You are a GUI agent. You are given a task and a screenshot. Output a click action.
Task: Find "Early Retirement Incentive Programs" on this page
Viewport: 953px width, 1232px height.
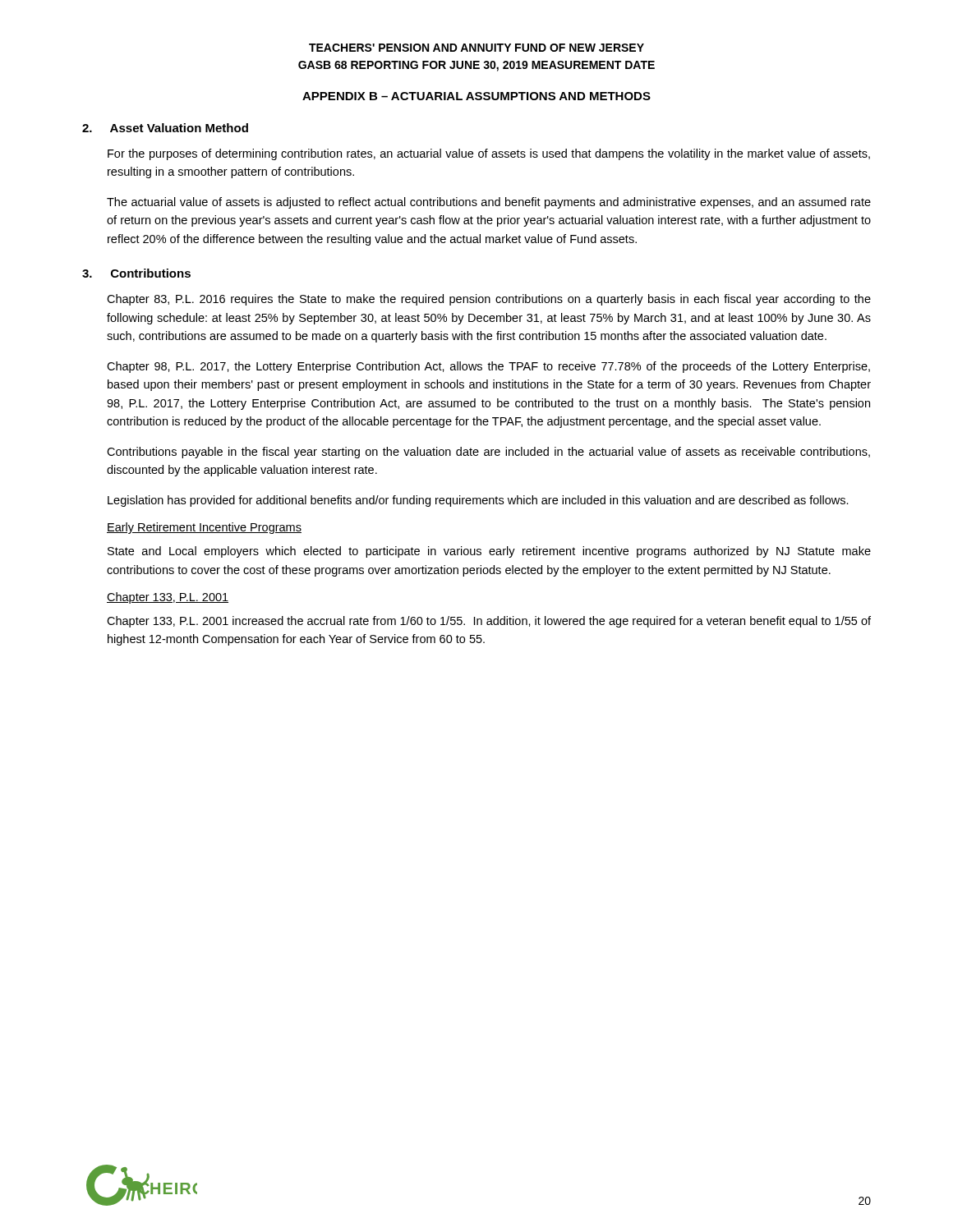204,527
